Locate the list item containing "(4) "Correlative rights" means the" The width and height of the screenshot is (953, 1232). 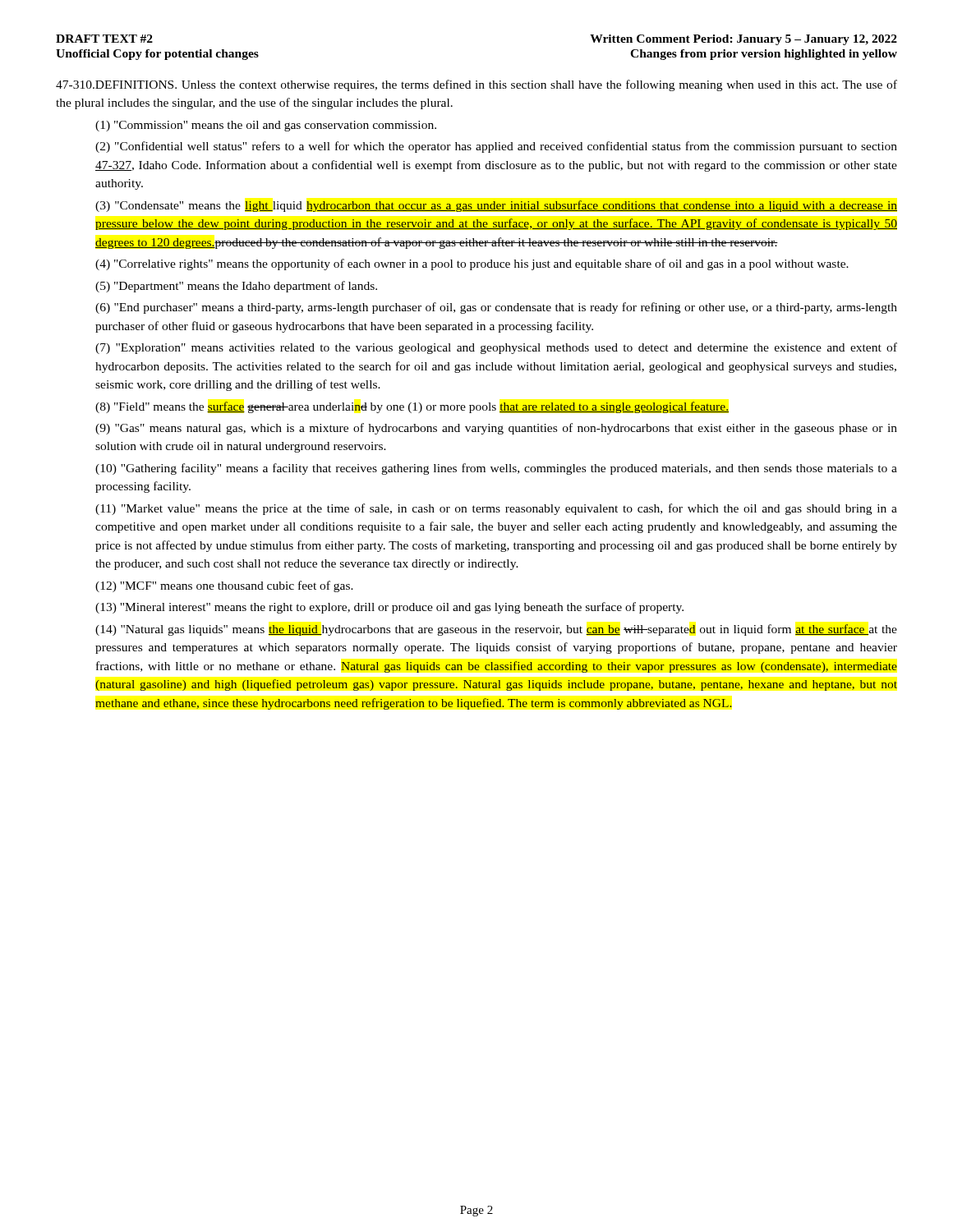496,264
